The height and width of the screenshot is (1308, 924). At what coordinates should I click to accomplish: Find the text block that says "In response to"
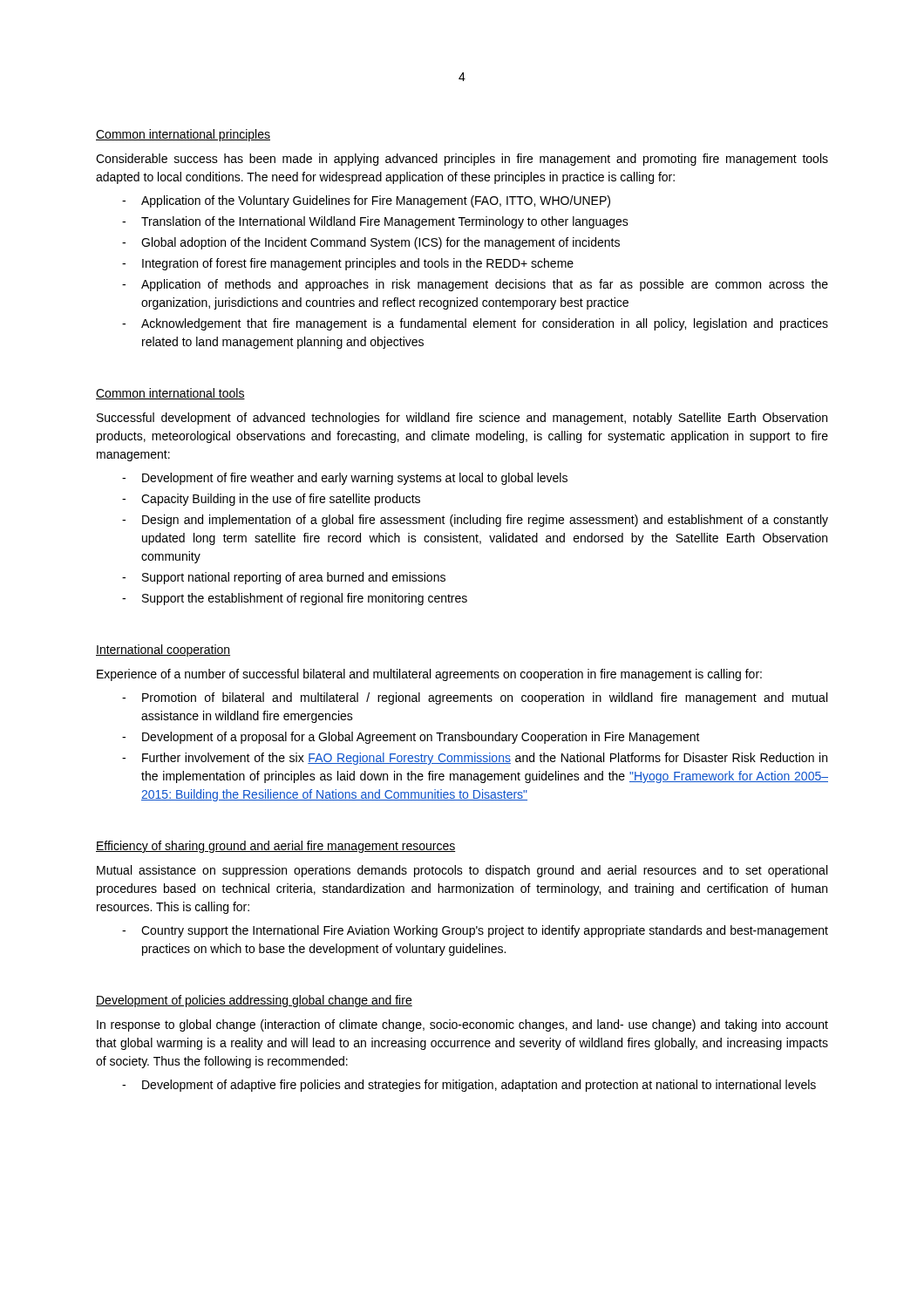coord(462,1043)
